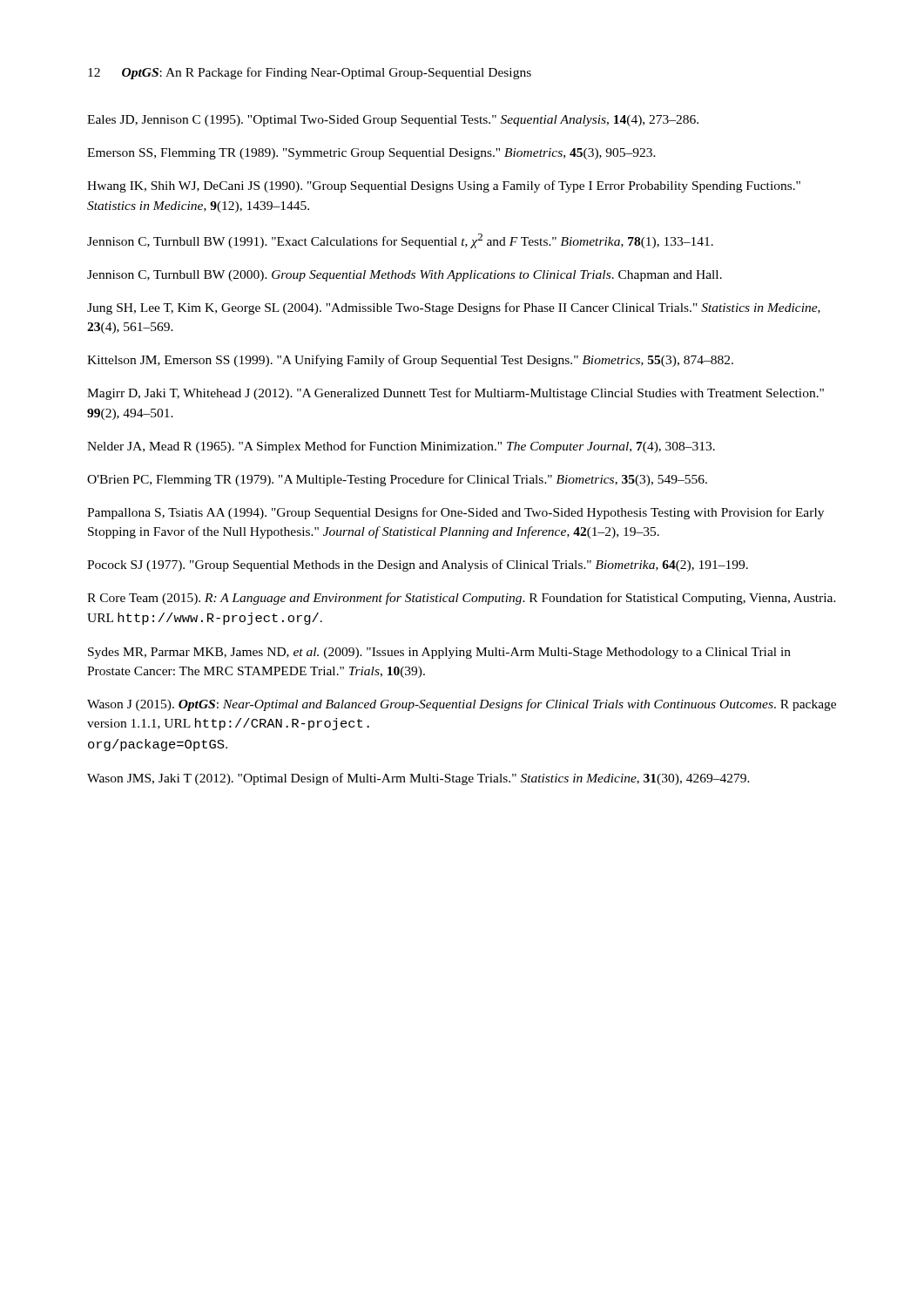924x1307 pixels.
Task: Point to the passage starting "O'Brien PC, Flemming TR (1979). "A Multiple-Testing Procedure"
Action: 462,479
